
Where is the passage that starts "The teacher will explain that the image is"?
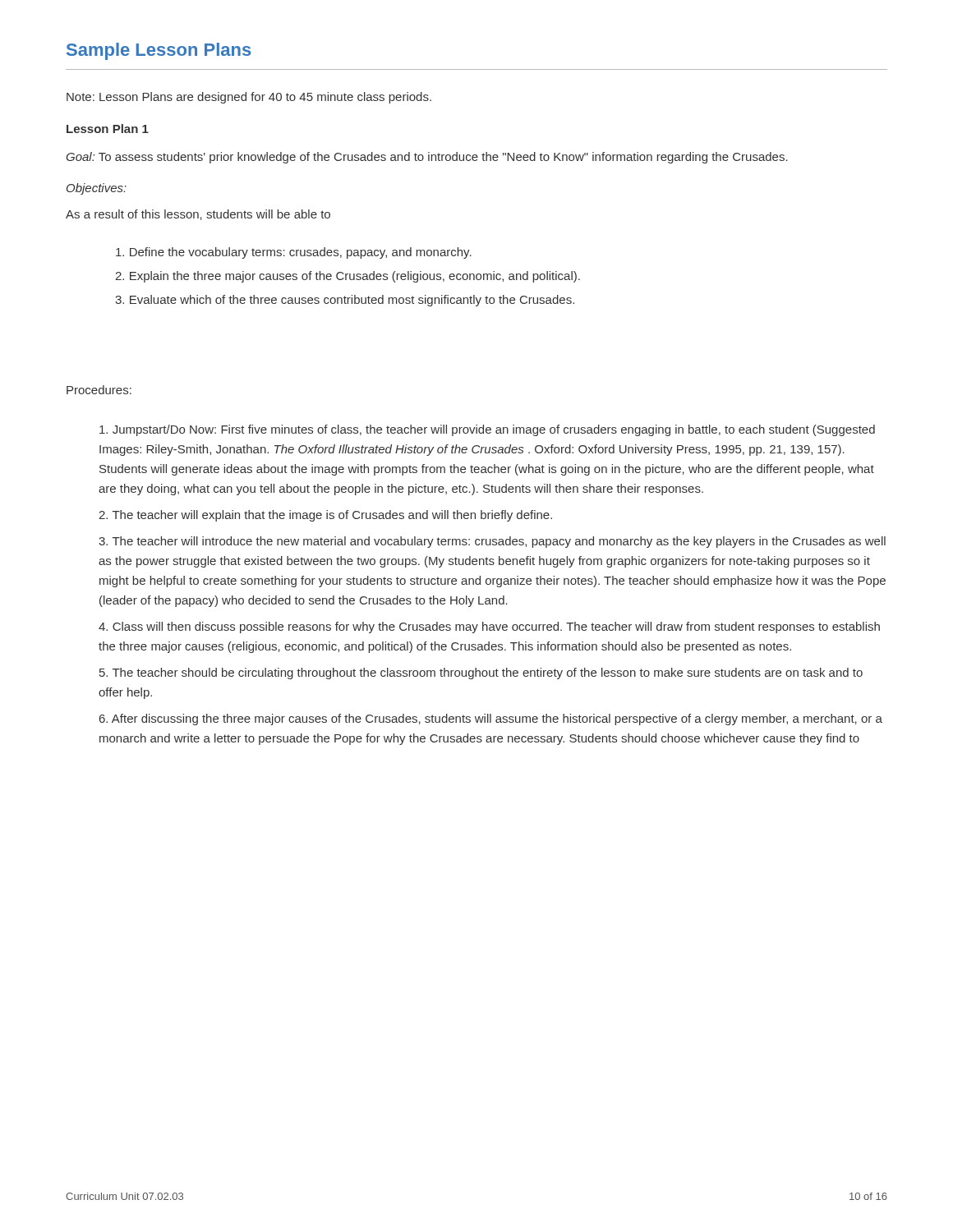coord(326,515)
